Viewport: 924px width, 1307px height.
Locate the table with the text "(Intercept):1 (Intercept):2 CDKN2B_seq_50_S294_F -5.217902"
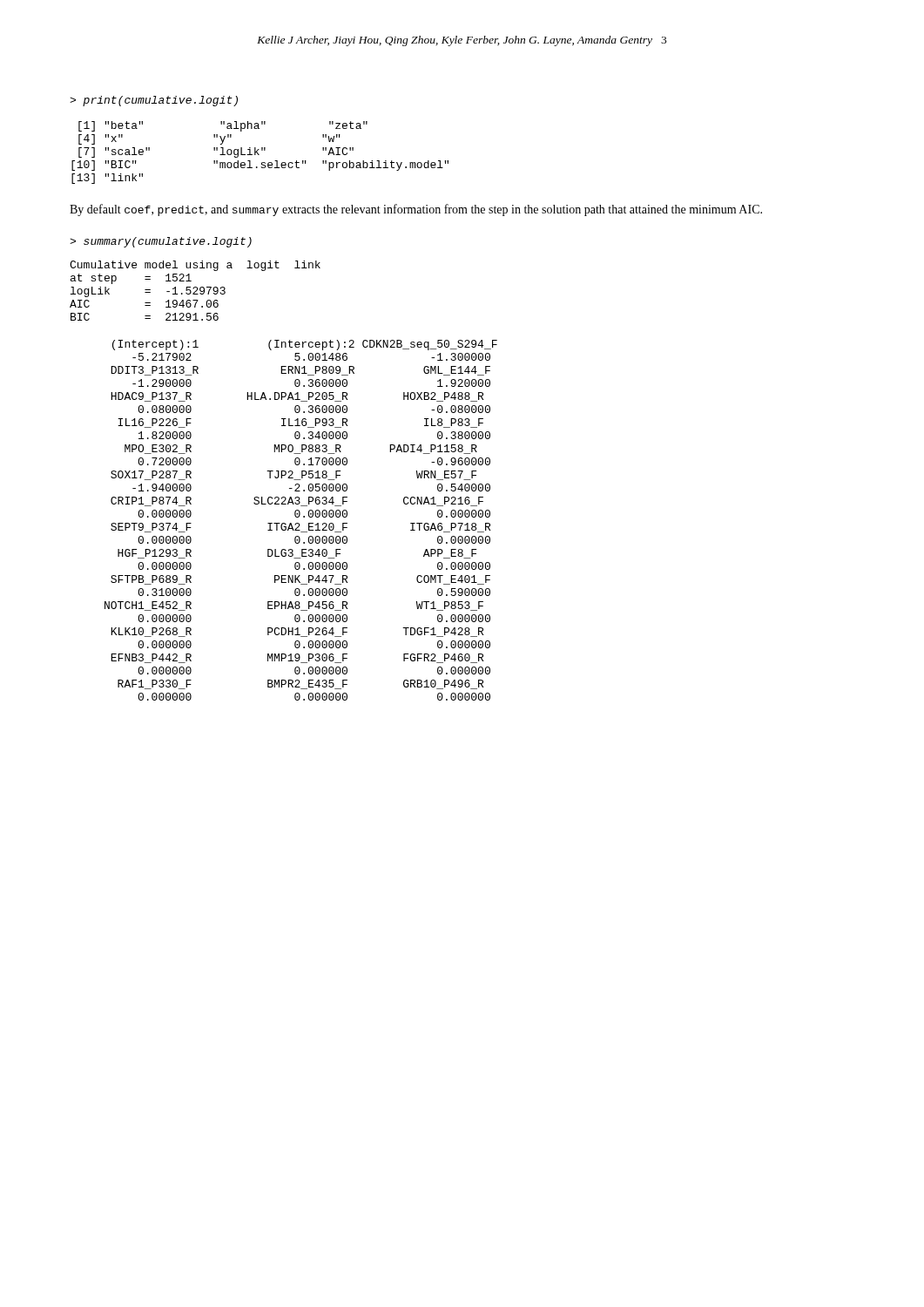(x=462, y=521)
